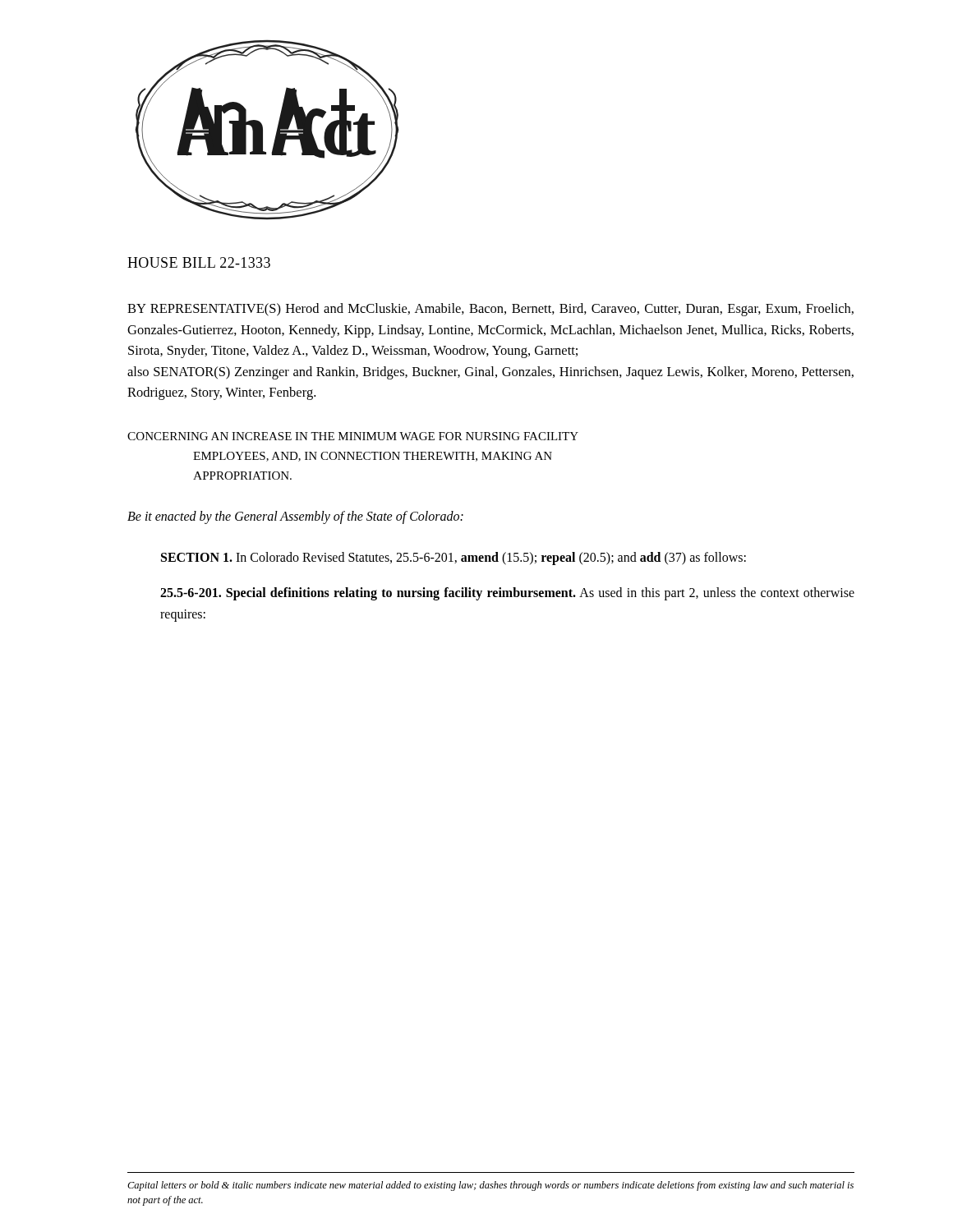Image resolution: width=953 pixels, height=1232 pixels.
Task: Locate the logo
Action: pos(491,127)
